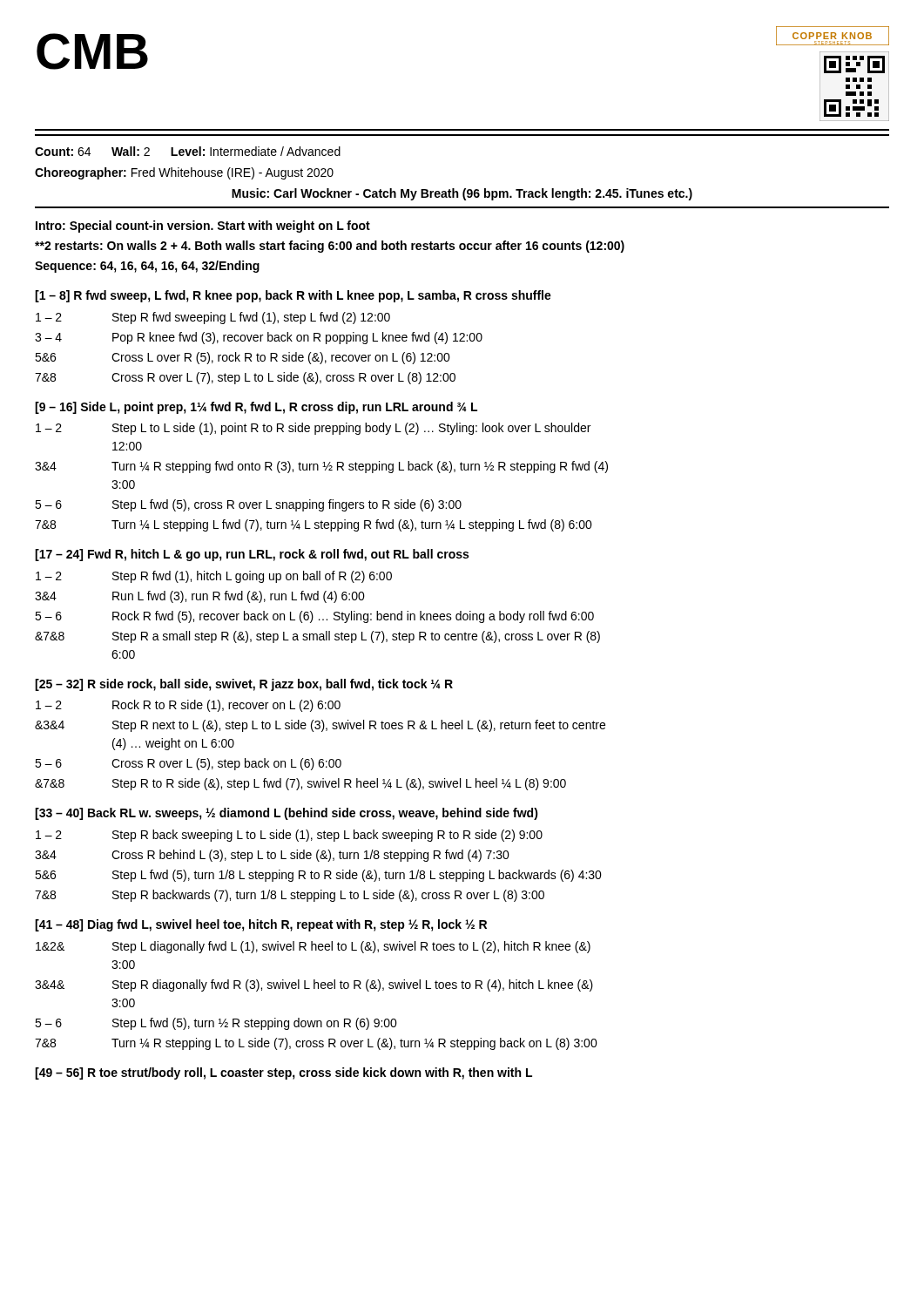
Task: Point to the text block starting "[33 – 40] Back RL w."
Action: click(x=286, y=813)
